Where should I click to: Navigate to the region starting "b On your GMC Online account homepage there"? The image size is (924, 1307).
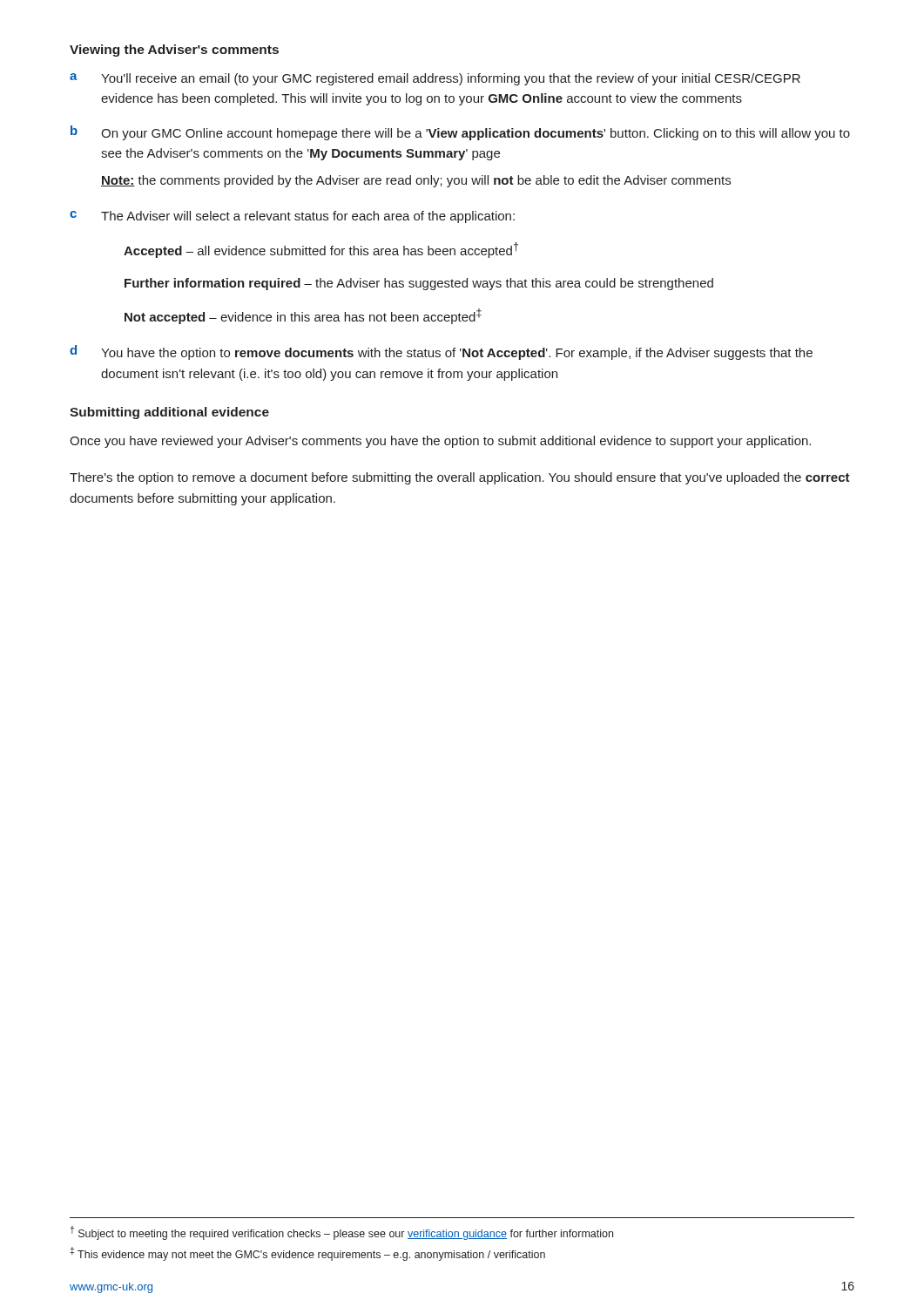(462, 143)
